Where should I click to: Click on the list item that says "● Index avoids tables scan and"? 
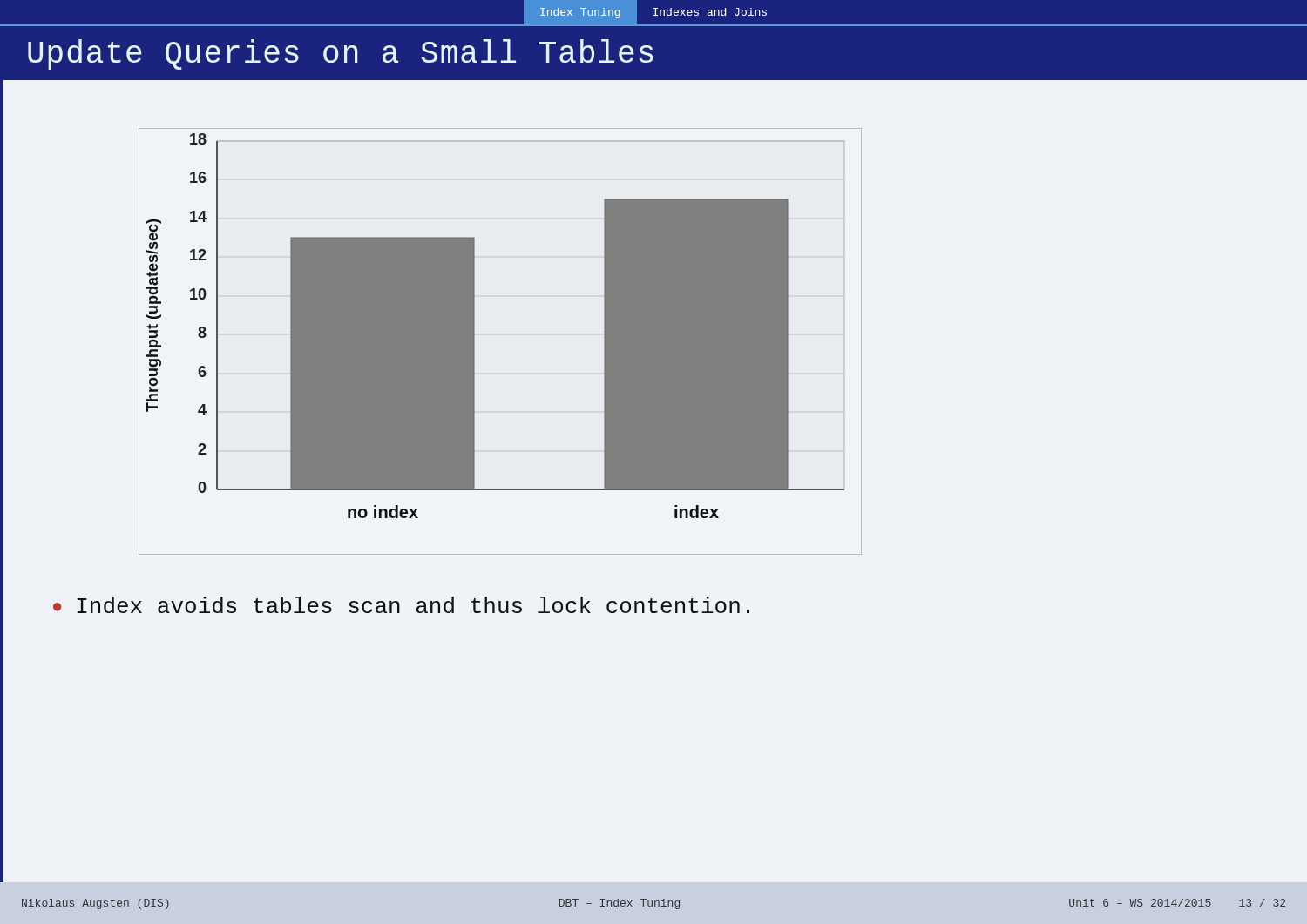click(x=403, y=607)
